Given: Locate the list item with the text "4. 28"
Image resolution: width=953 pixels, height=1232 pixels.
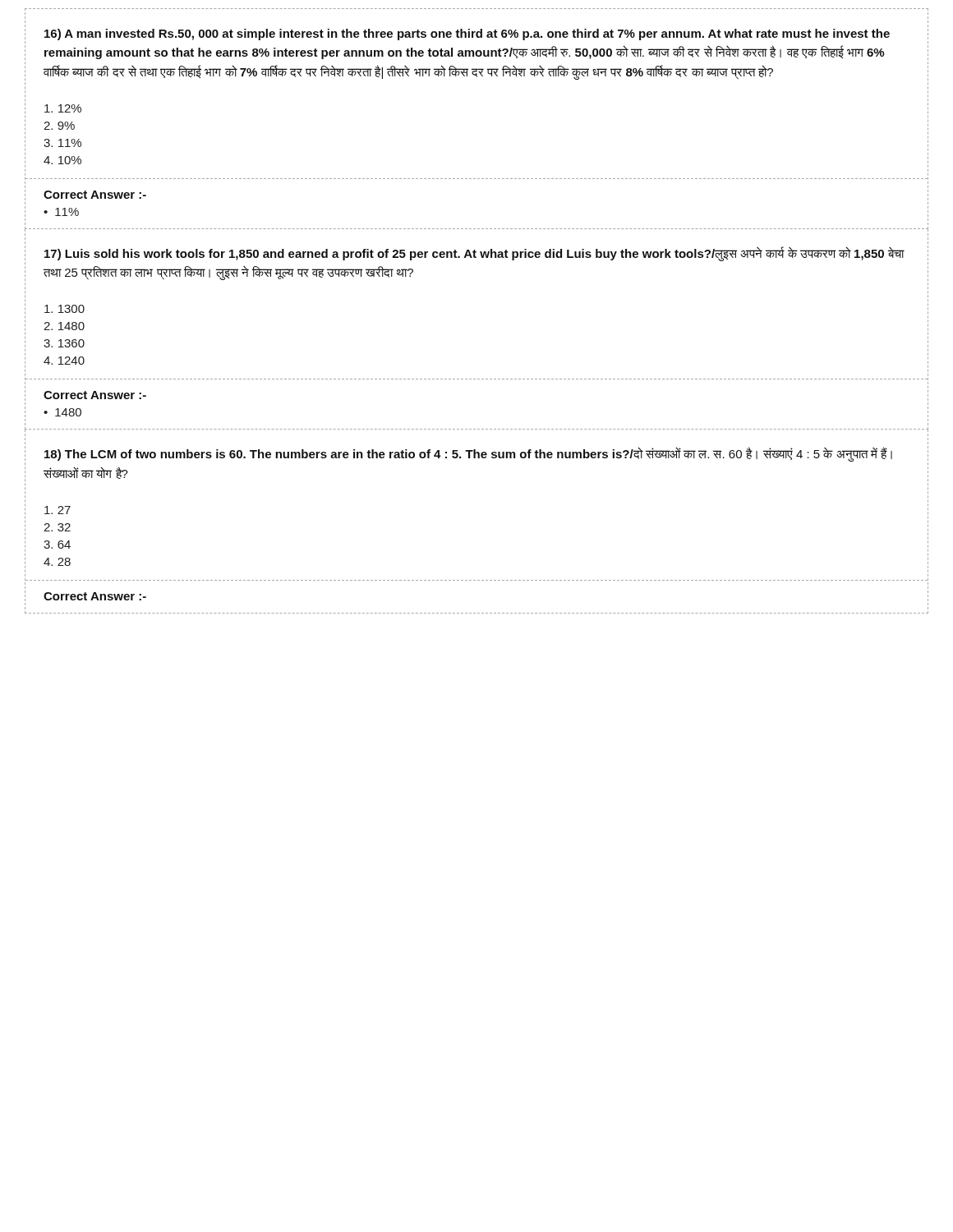Looking at the screenshot, I should click(57, 561).
